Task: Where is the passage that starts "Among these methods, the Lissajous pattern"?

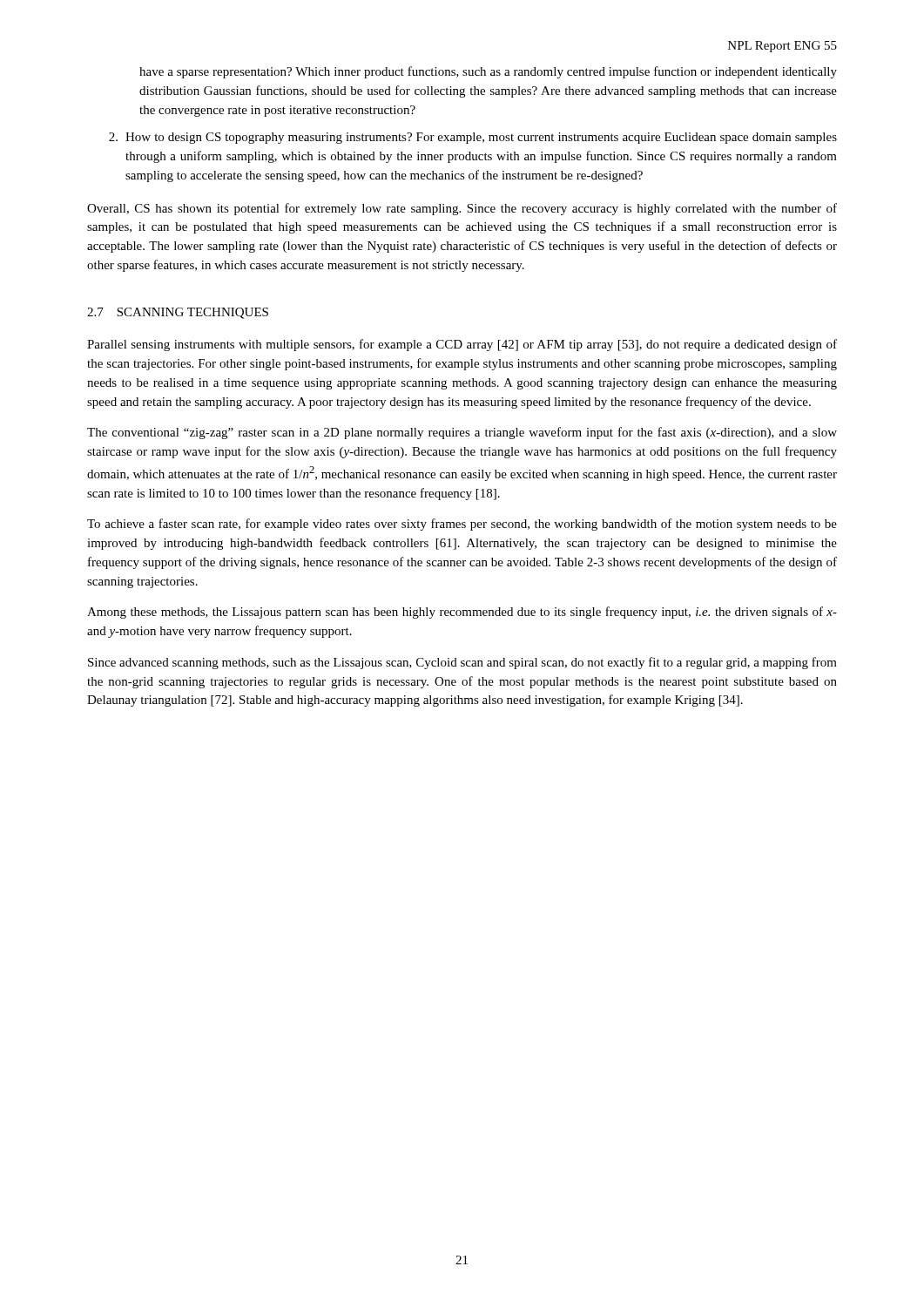Action: click(462, 621)
